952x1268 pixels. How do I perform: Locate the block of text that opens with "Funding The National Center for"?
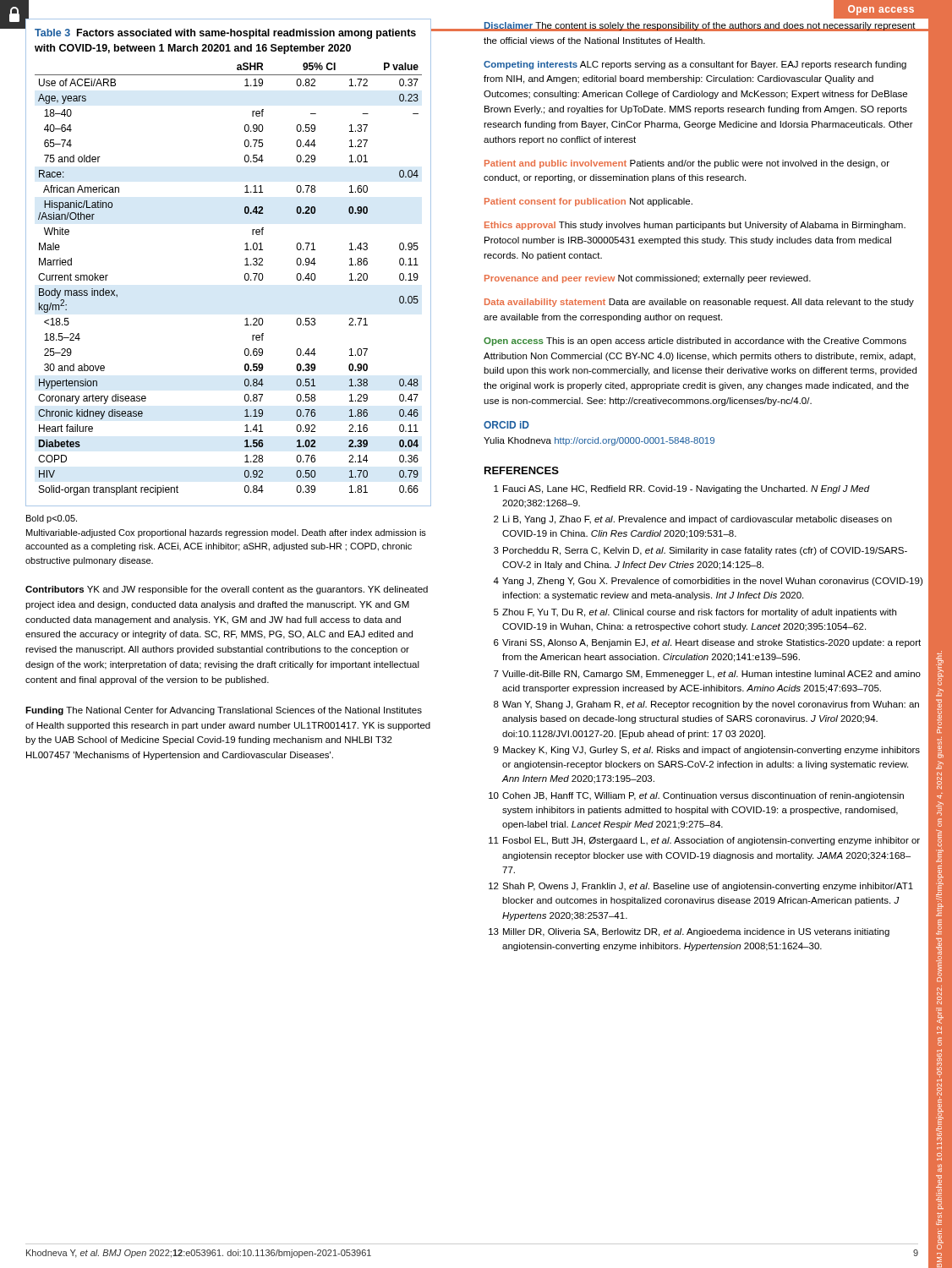(228, 732)
